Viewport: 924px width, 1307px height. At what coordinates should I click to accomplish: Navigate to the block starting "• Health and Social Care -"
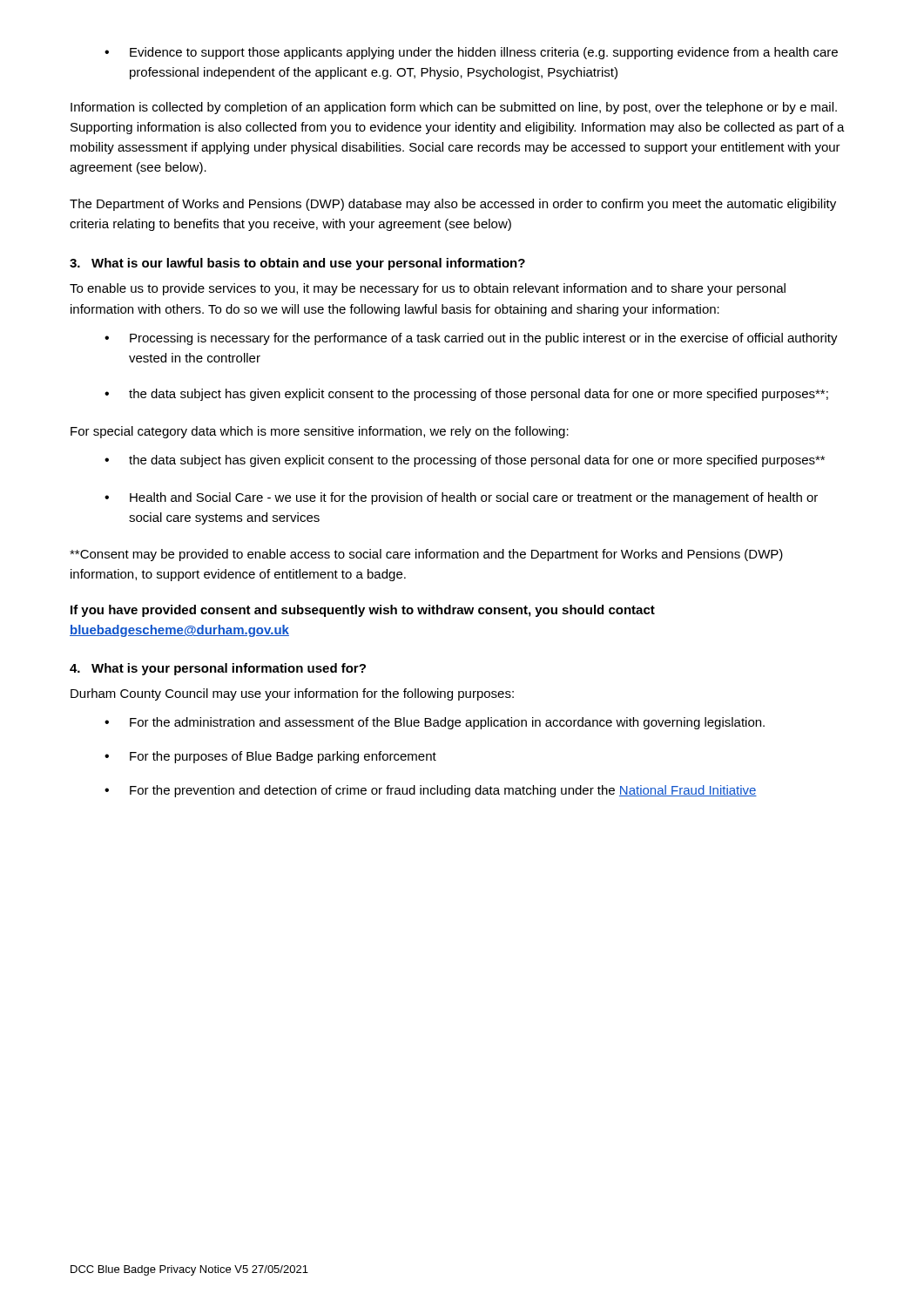point(479,507)
